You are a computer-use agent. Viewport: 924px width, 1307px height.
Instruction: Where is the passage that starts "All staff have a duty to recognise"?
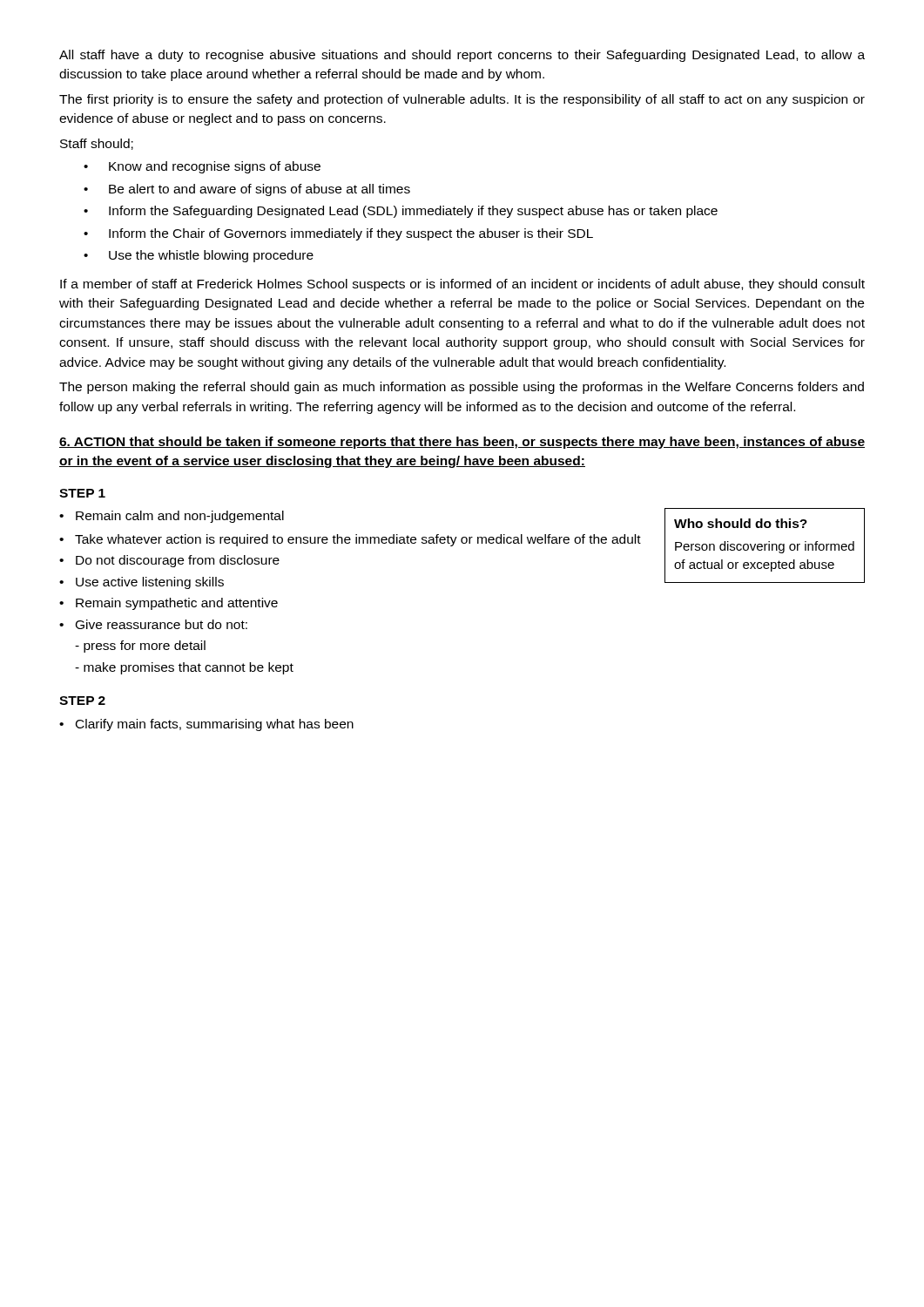462,64
